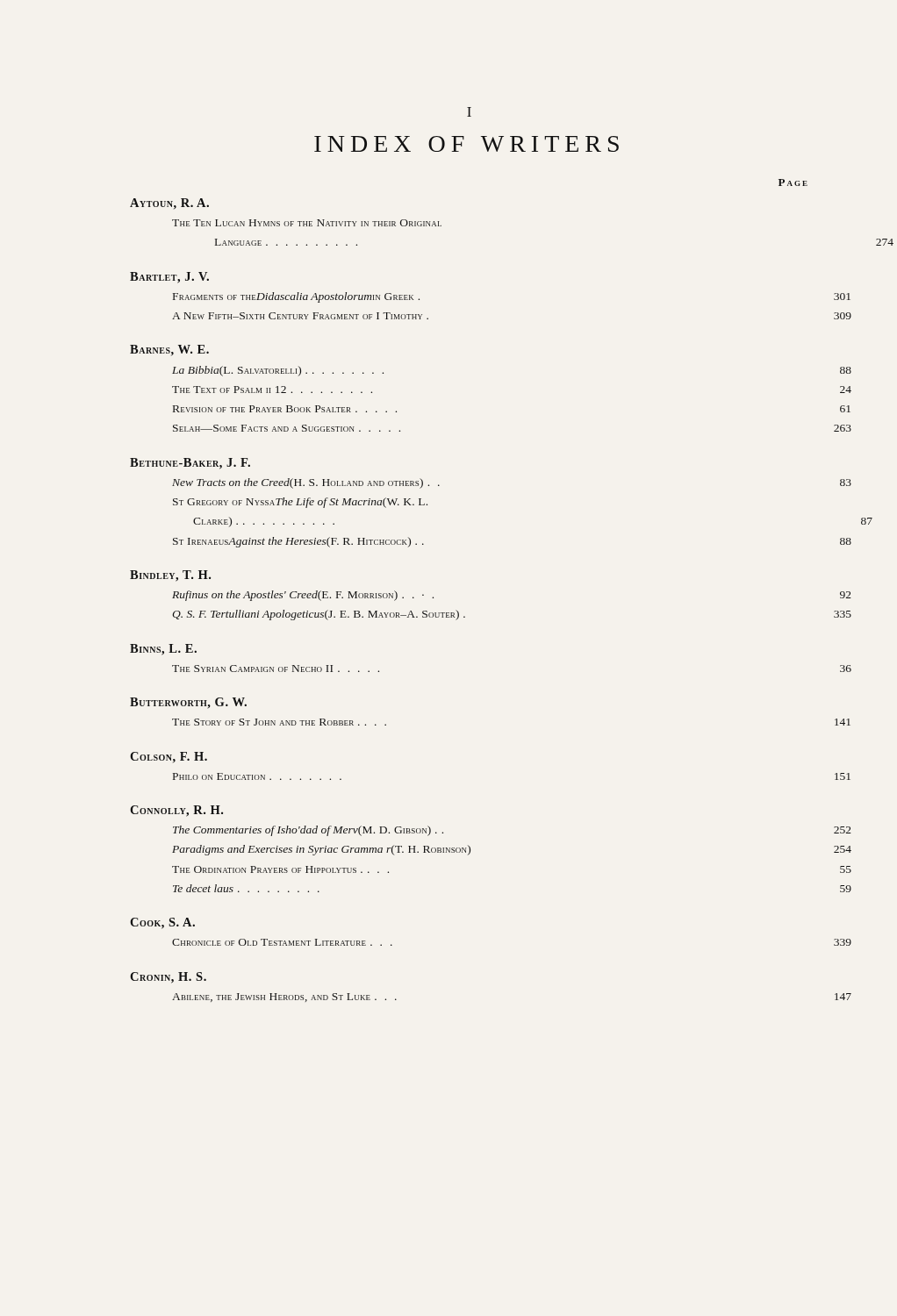This screenshot has height=1316, width=897.
Task: Navigate to the text starting "Connolly, R. H. The"
Action: 470,849
